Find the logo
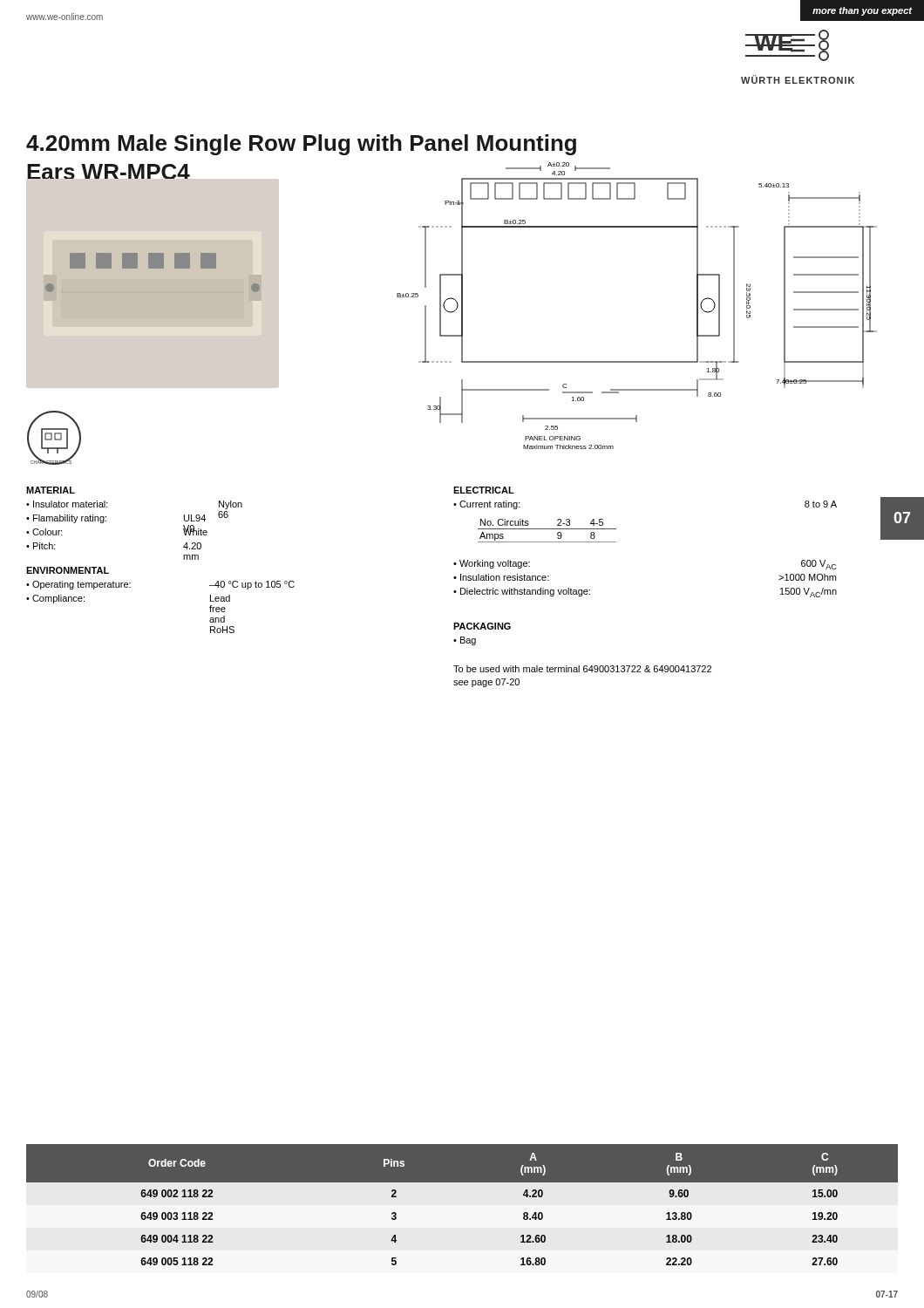This screenshot has width=924, height=1308. [x=817, y=61]
